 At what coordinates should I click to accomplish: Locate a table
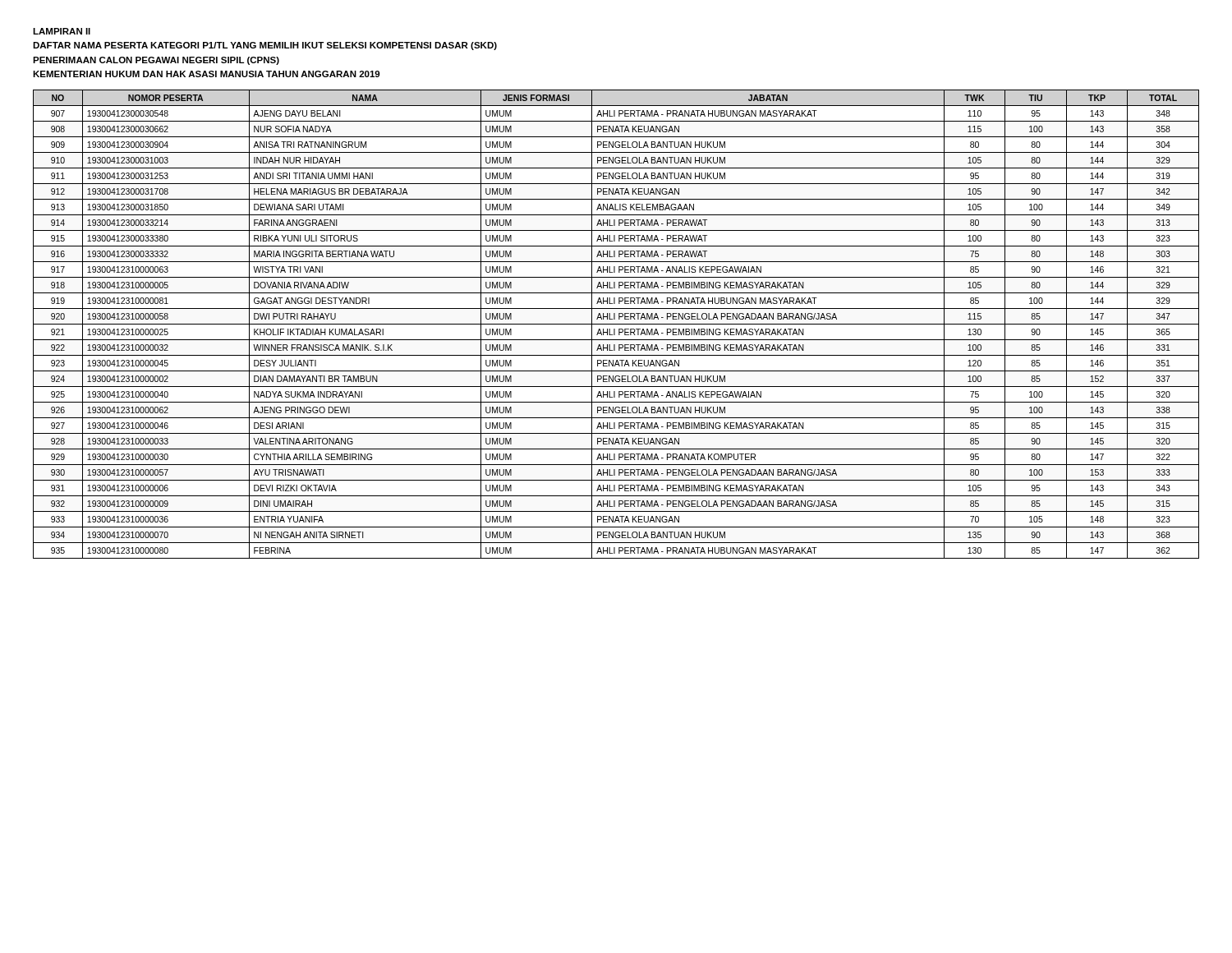(616, 324)
